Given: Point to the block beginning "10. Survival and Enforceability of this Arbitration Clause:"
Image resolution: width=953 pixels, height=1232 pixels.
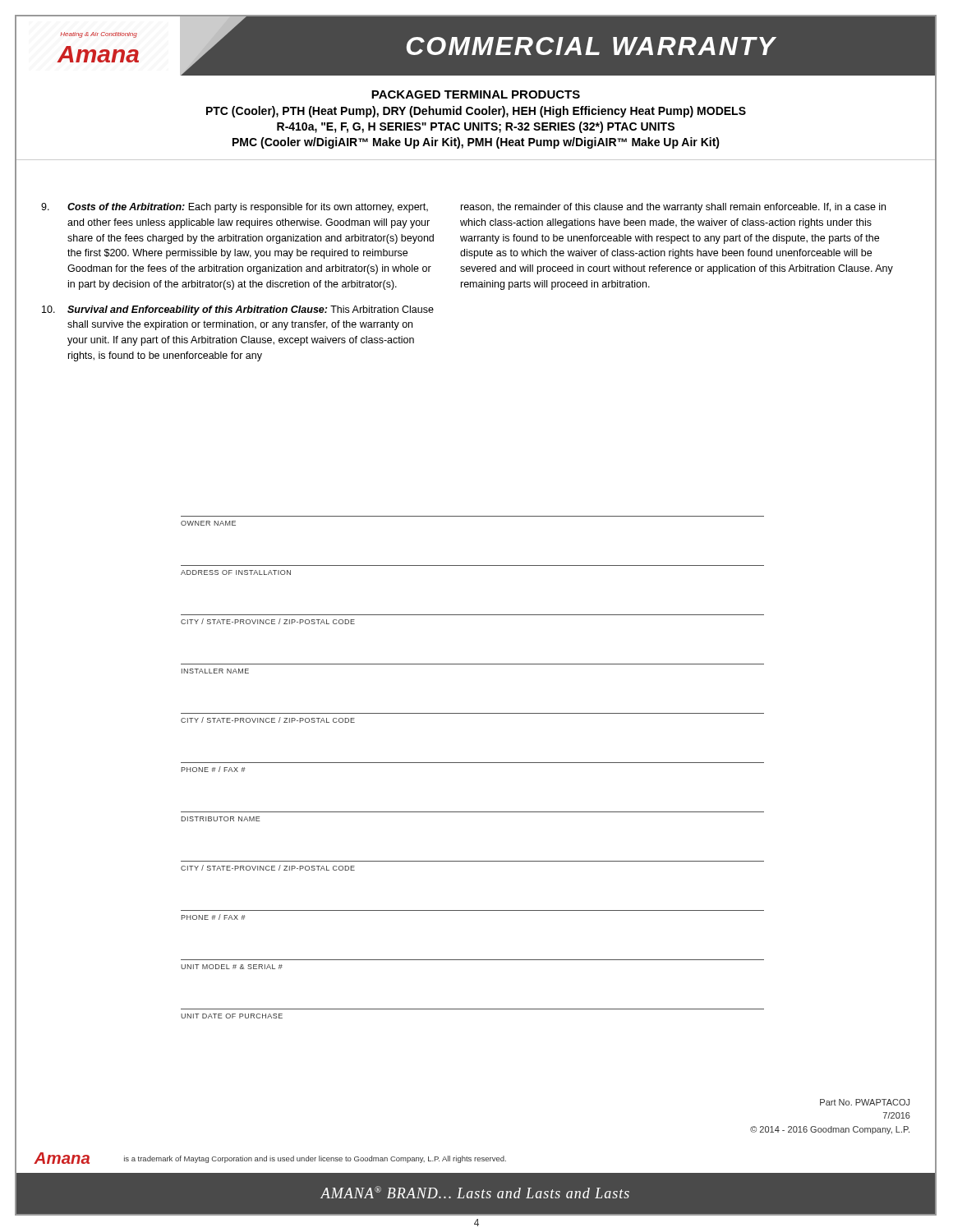Looking at the screenshot, I should [238, 333].
